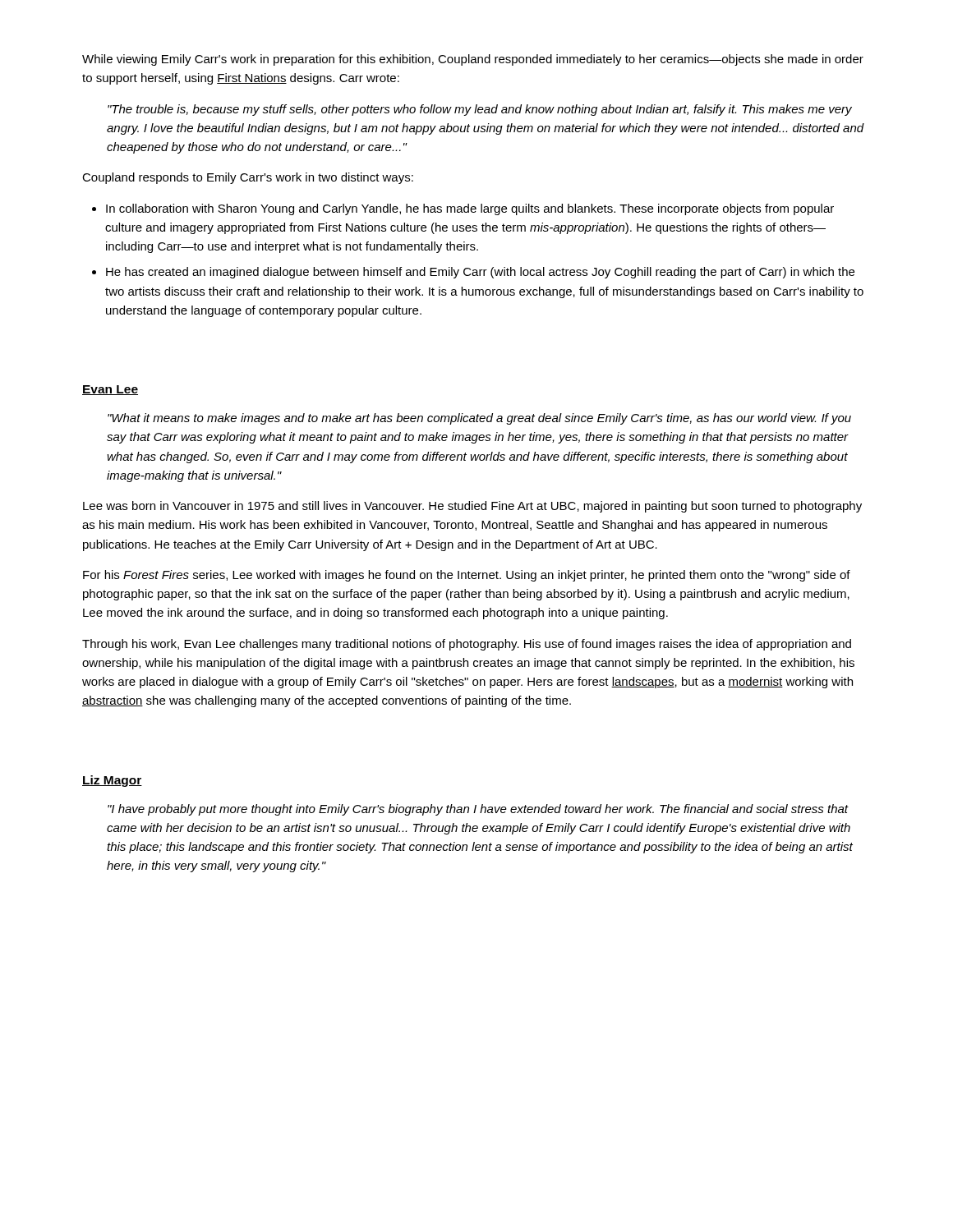
Task: Navigate to the text block starting "He has created"
Action: coord(484,291)
